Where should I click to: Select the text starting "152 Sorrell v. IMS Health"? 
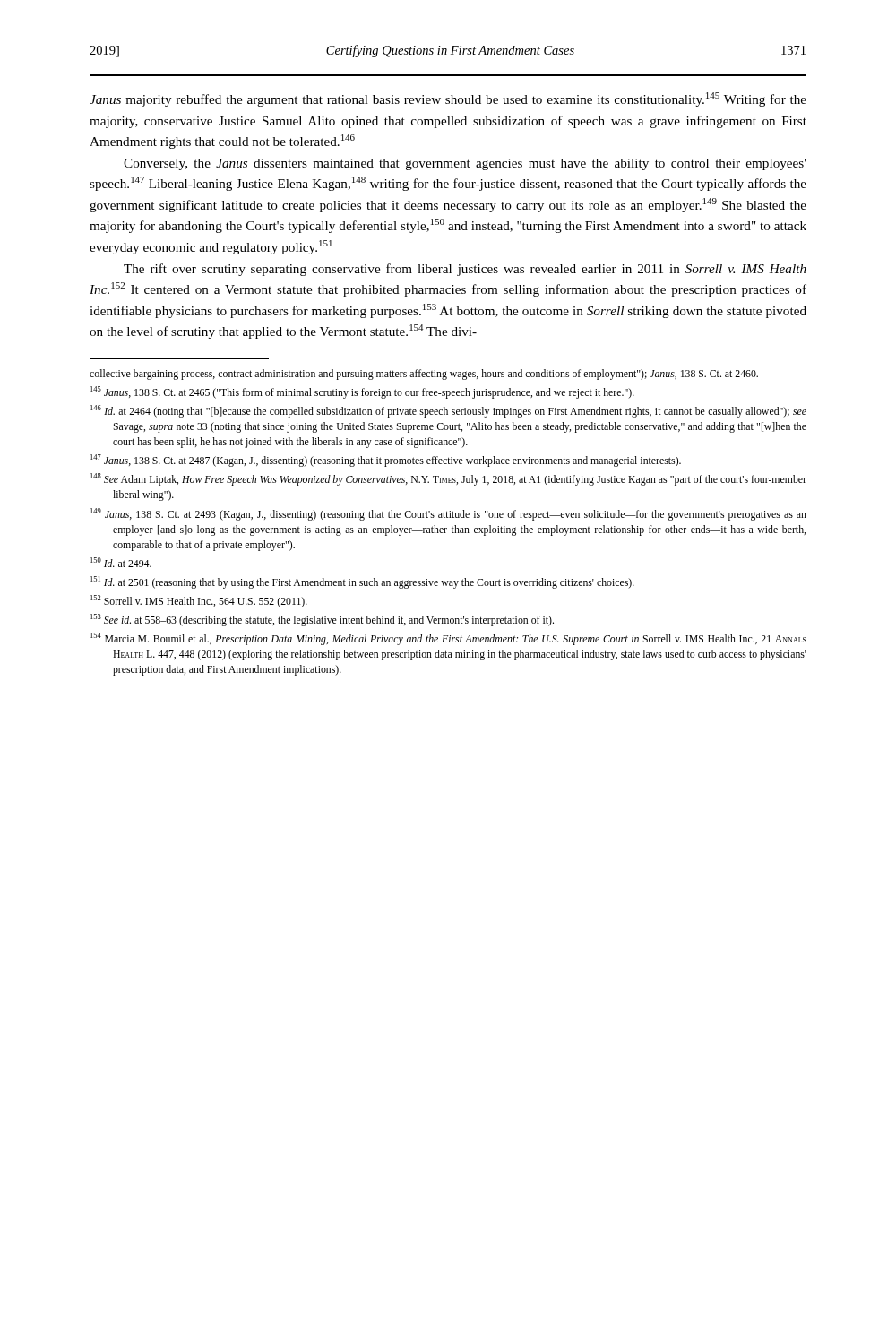[x=199, y=601]
